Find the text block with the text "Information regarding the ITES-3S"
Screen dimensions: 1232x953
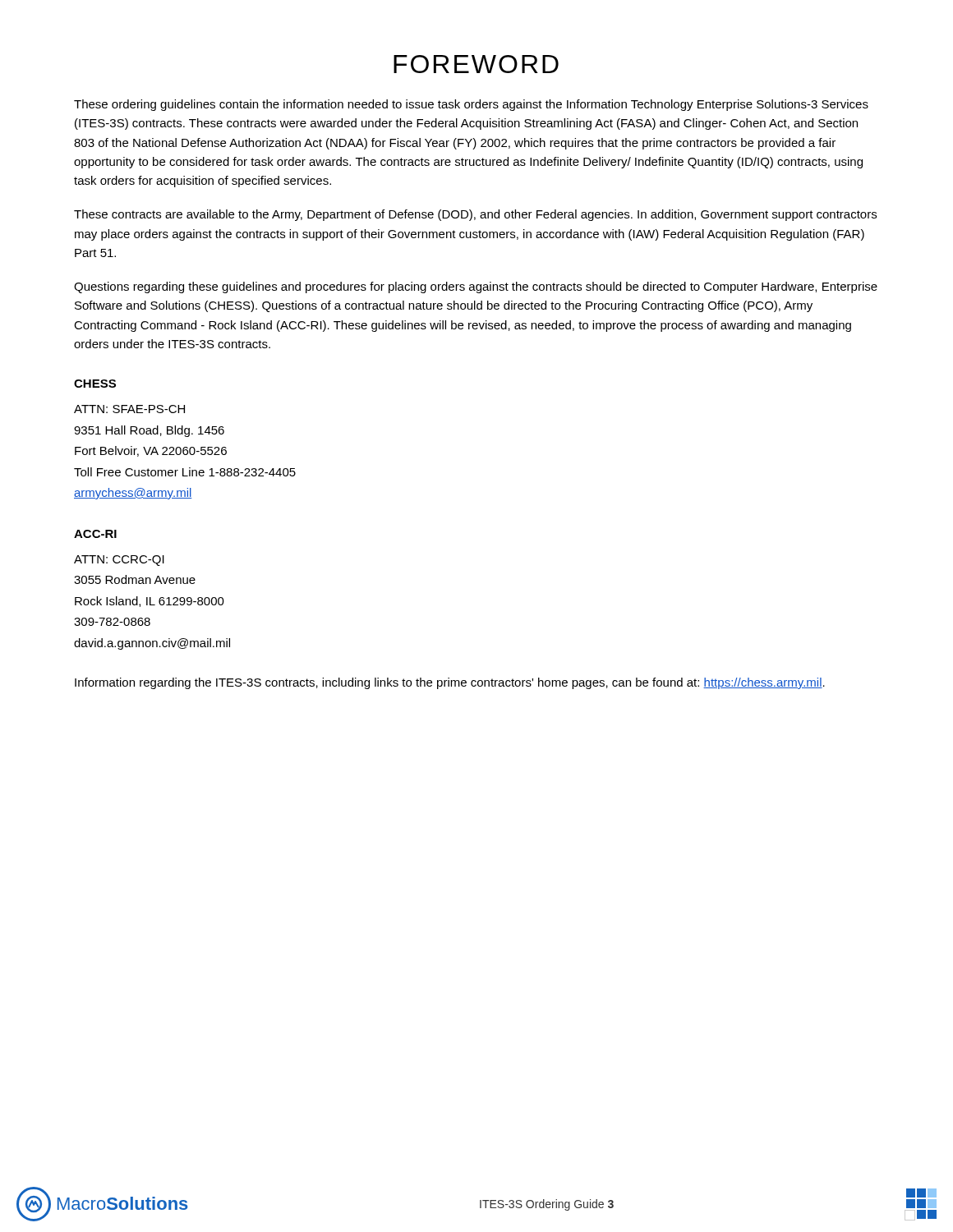[x=450, y=682]
